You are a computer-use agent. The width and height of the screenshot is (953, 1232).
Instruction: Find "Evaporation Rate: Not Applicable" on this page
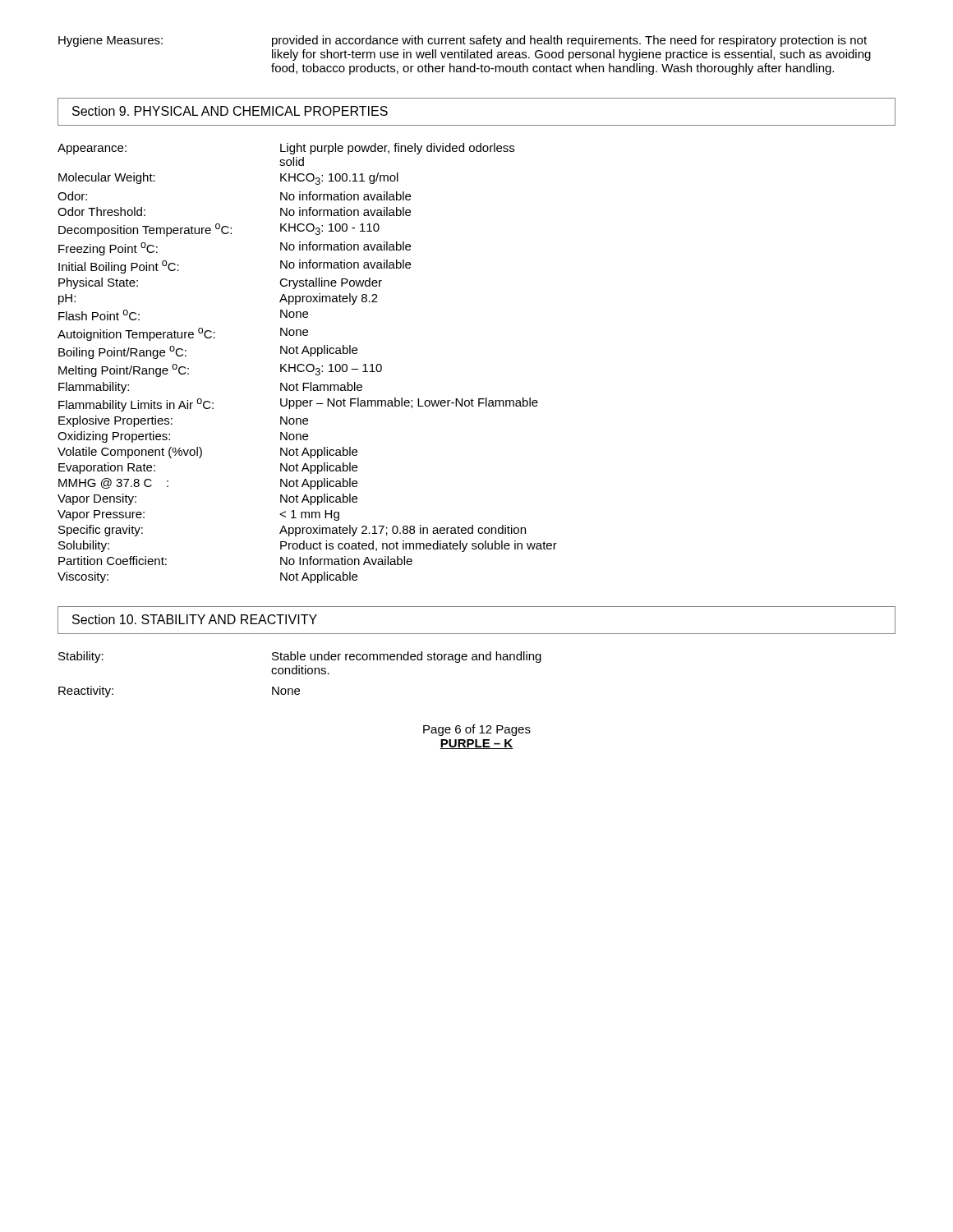pyautogui.click(x=108, y=468)
